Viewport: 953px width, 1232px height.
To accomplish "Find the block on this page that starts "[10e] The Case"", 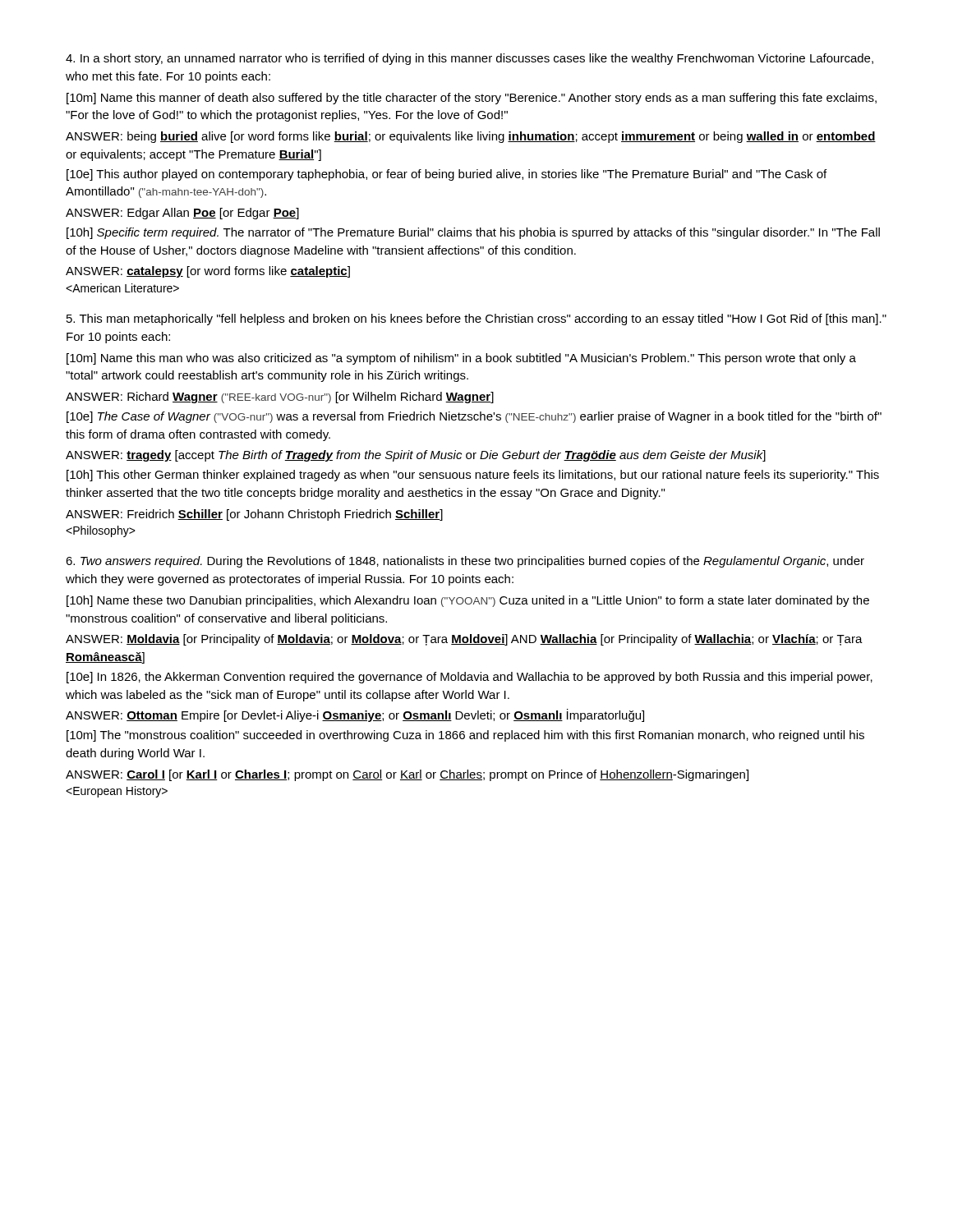I will [474, 425].
